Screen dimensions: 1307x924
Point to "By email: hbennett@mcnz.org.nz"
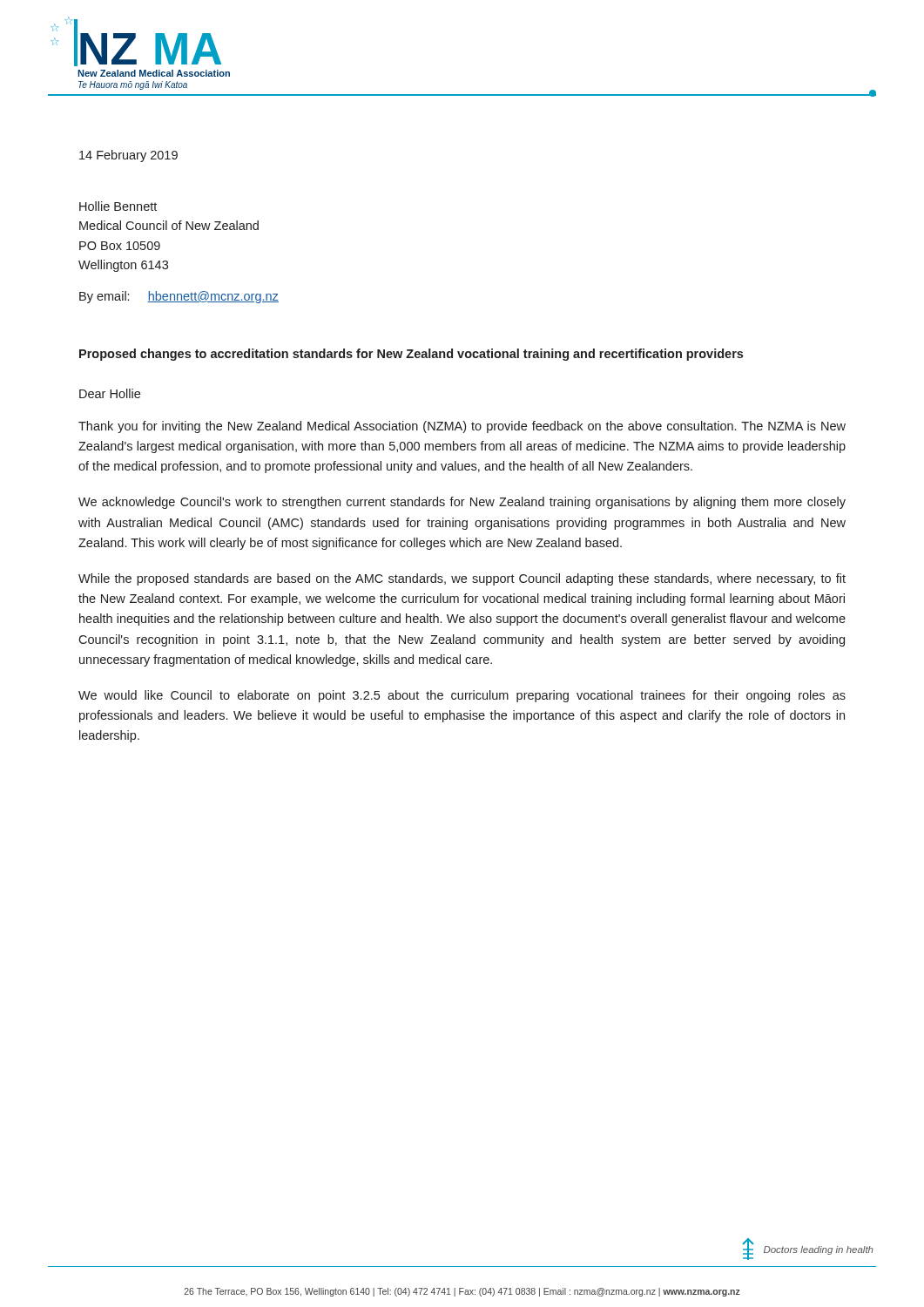coord(178,296)
